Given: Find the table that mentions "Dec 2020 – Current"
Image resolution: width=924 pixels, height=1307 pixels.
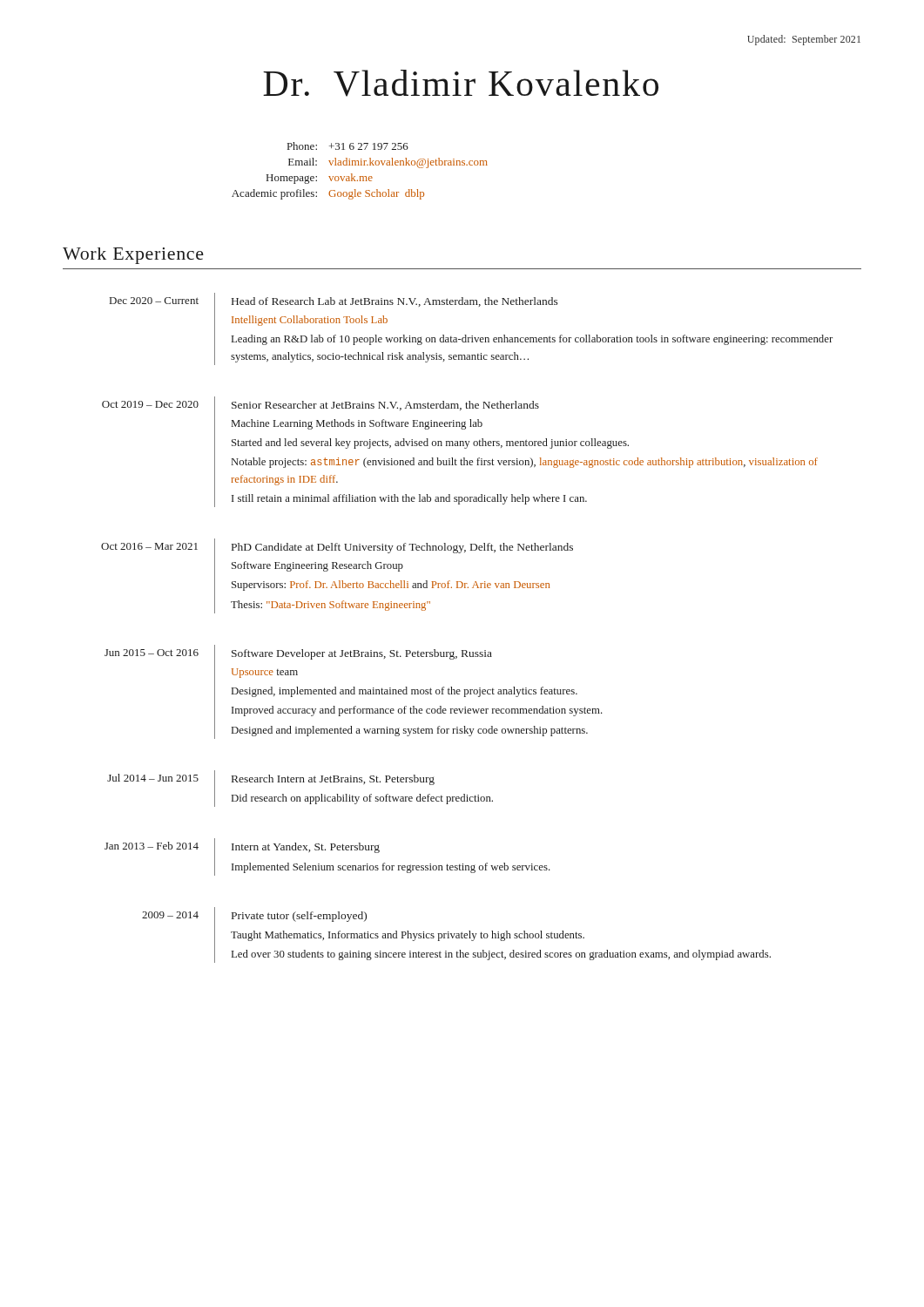Looking at the screenshot, I should (462, 628).
